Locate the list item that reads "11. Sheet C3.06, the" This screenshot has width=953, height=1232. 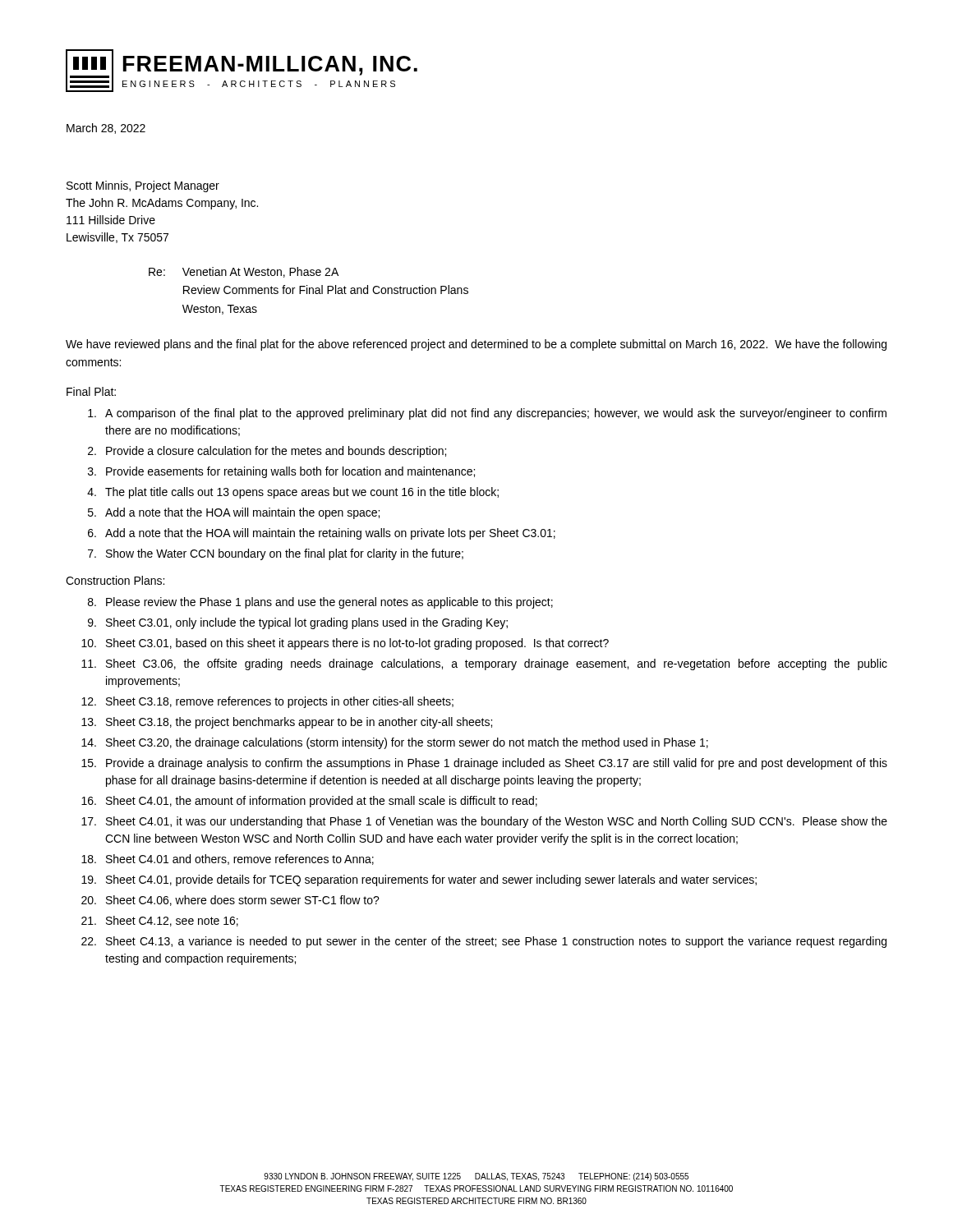pyautogui.click(x=476, y=672)
